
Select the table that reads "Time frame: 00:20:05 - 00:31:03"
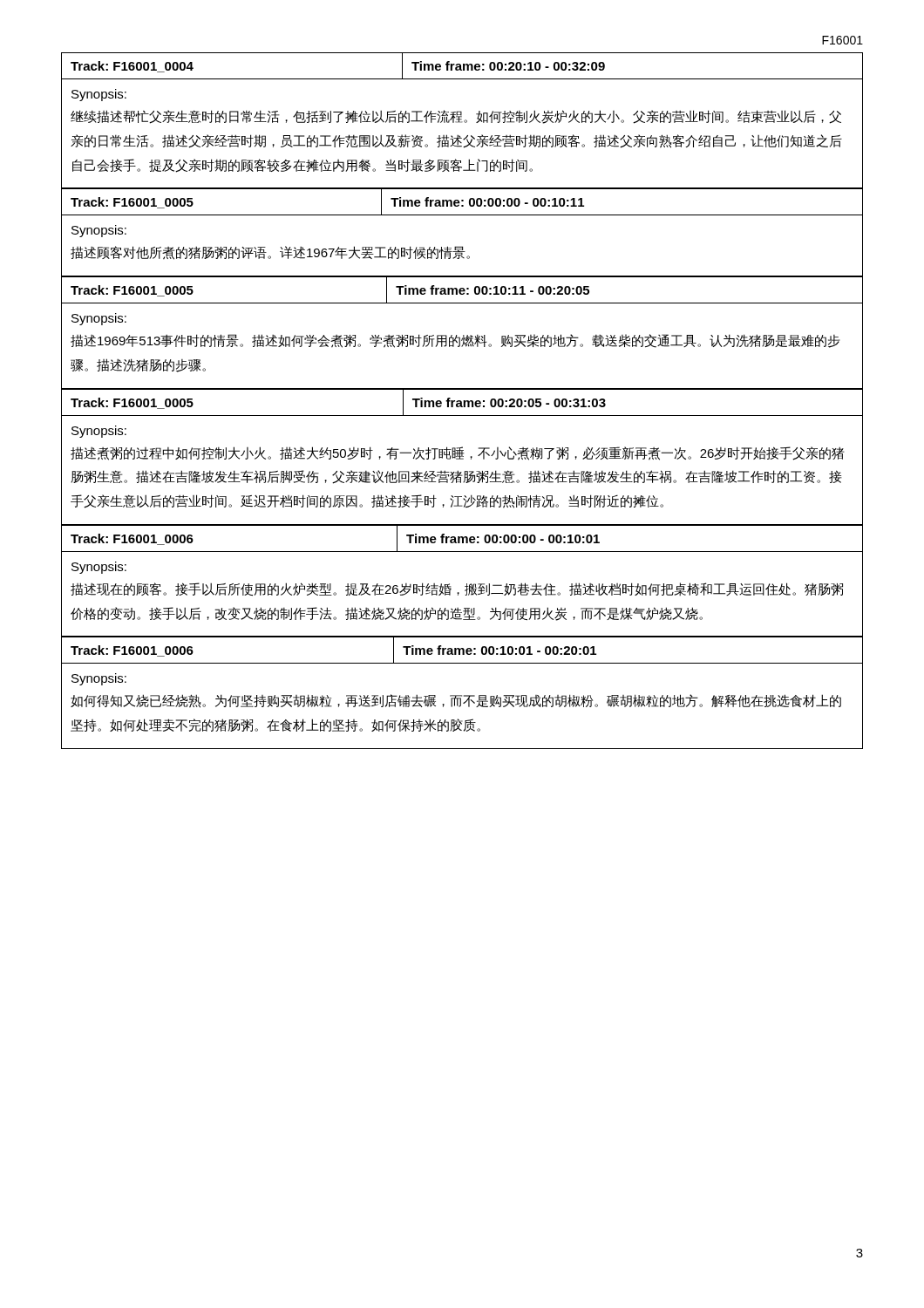462,457
